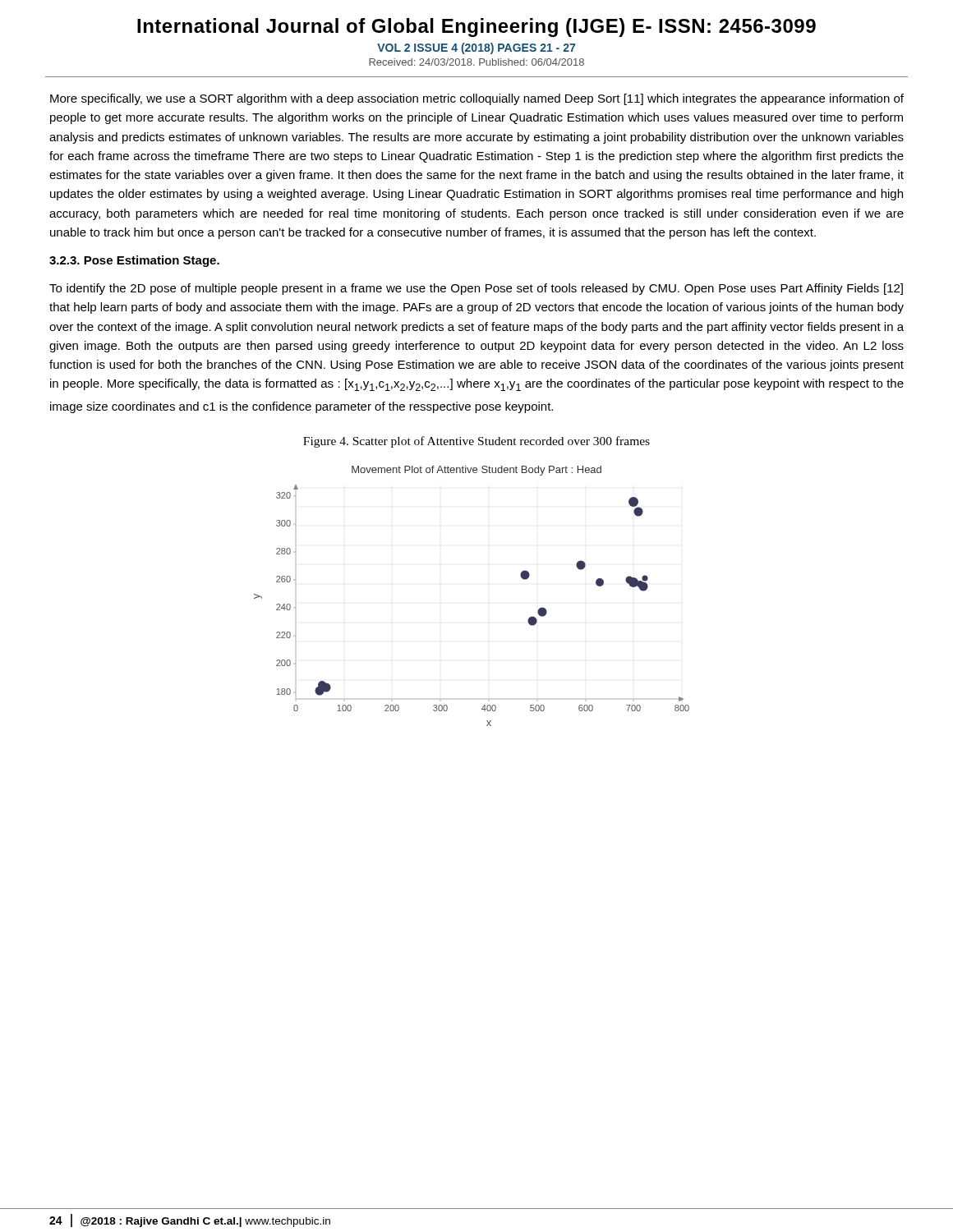The width and height of the screenshot is (953, 1232).
Task: Select the passage starting "More specifically, we use a SORT algorithm with"
Action: (x=476, y=165)
